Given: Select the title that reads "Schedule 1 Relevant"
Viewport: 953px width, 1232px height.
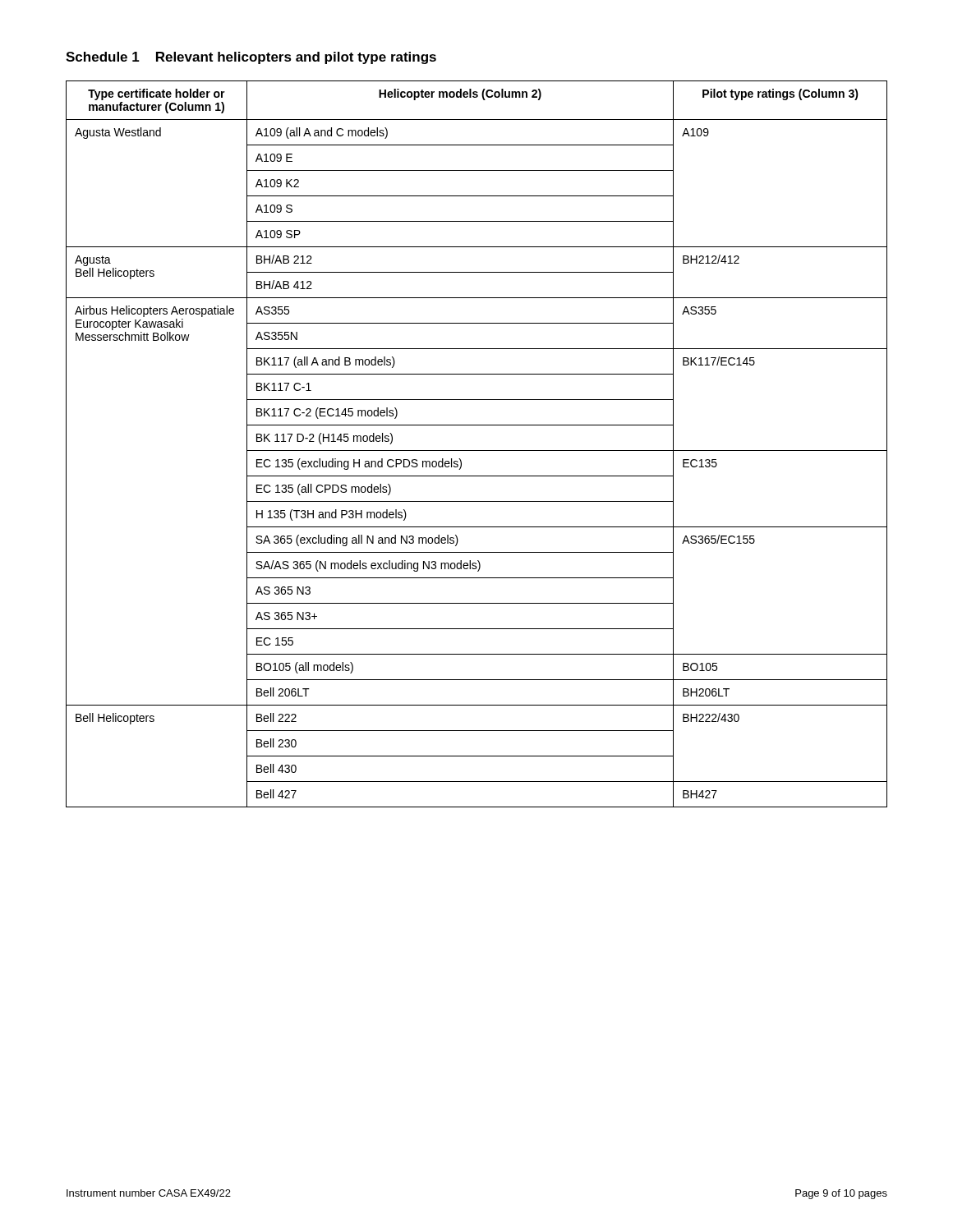Looking at the screenshot, I should [x=251, y=57].
